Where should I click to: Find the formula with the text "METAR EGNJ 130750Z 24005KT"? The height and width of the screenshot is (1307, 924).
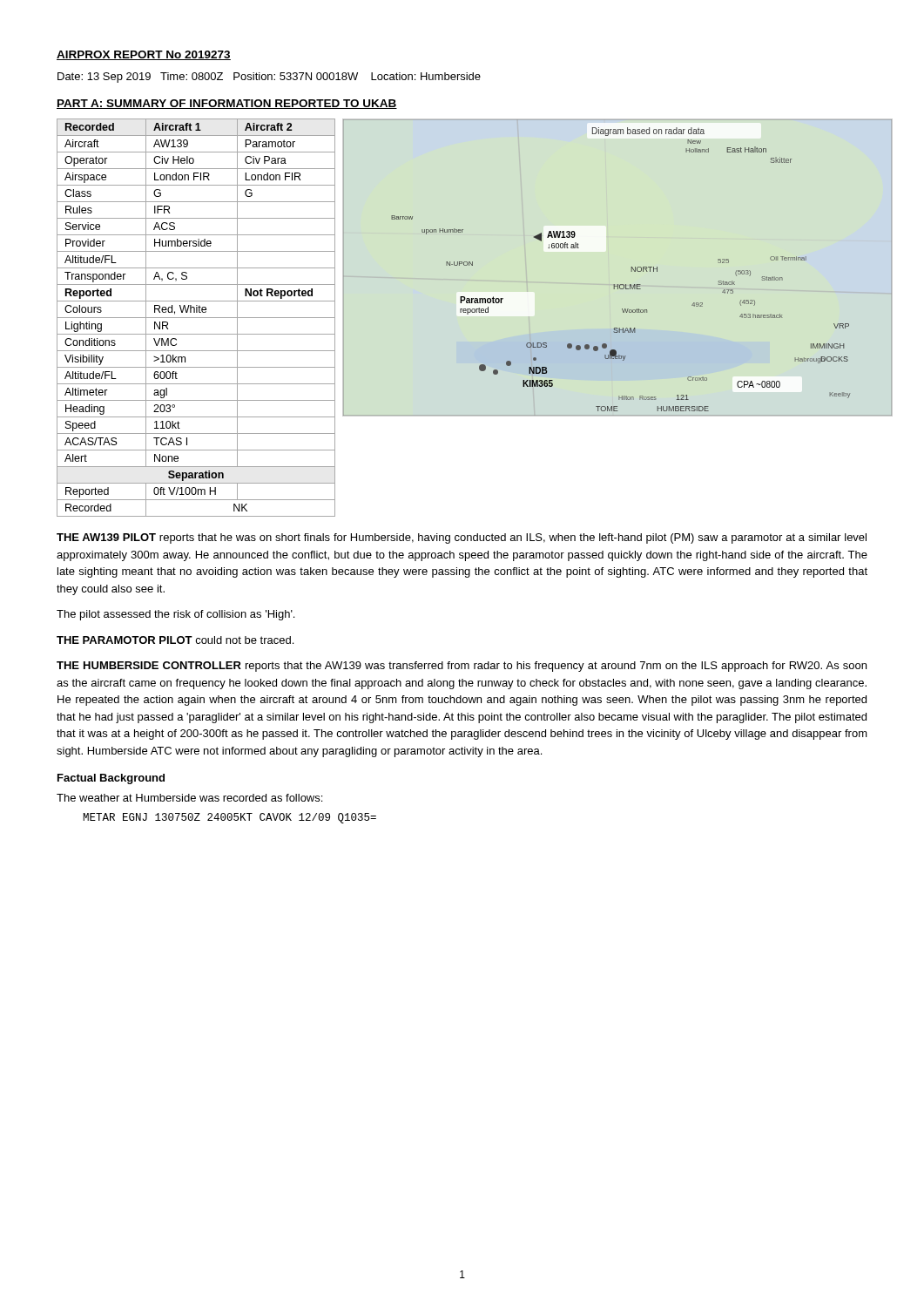coord(230,818)
